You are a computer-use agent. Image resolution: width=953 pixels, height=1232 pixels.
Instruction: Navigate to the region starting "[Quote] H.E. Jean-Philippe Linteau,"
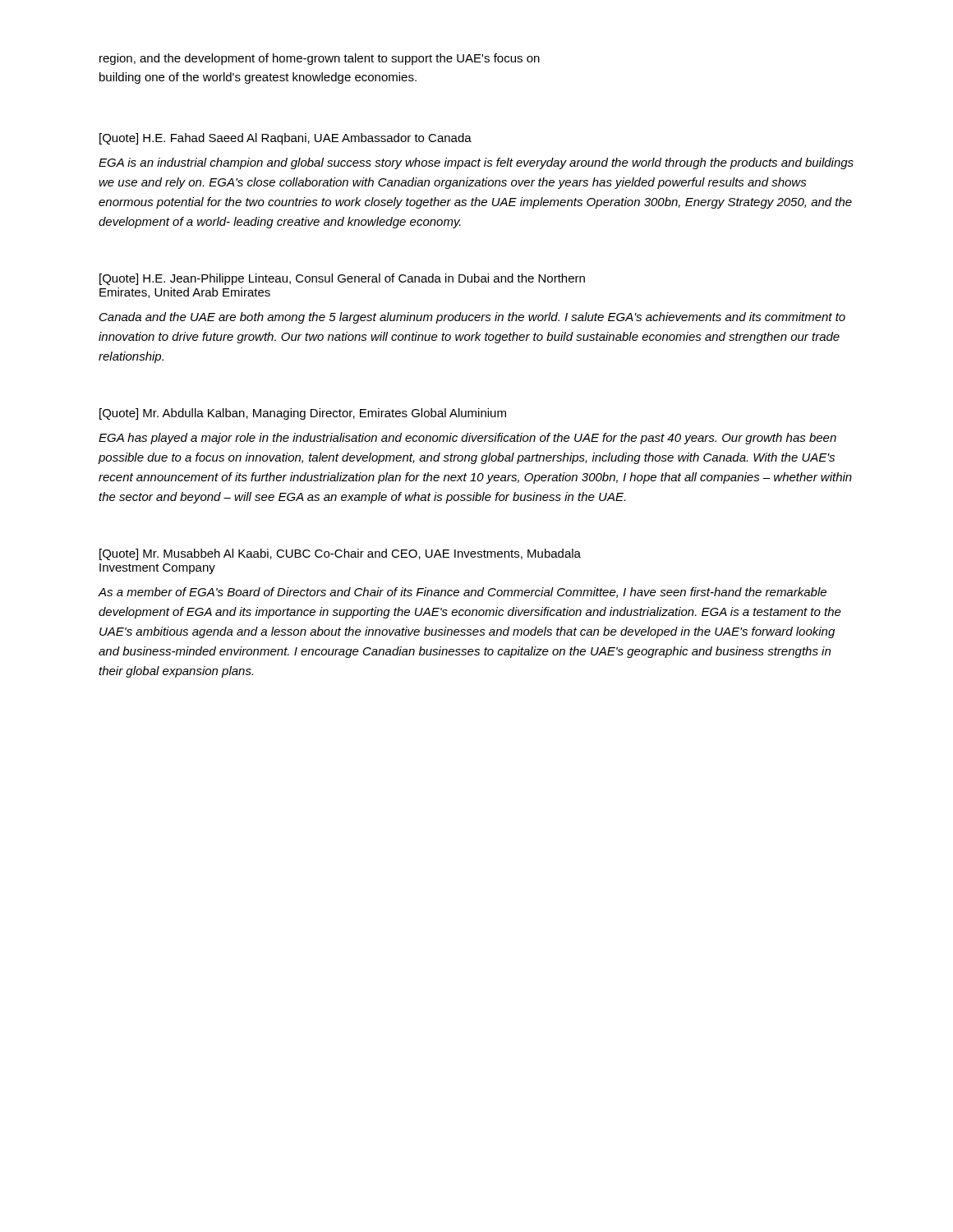pos(342,285)
